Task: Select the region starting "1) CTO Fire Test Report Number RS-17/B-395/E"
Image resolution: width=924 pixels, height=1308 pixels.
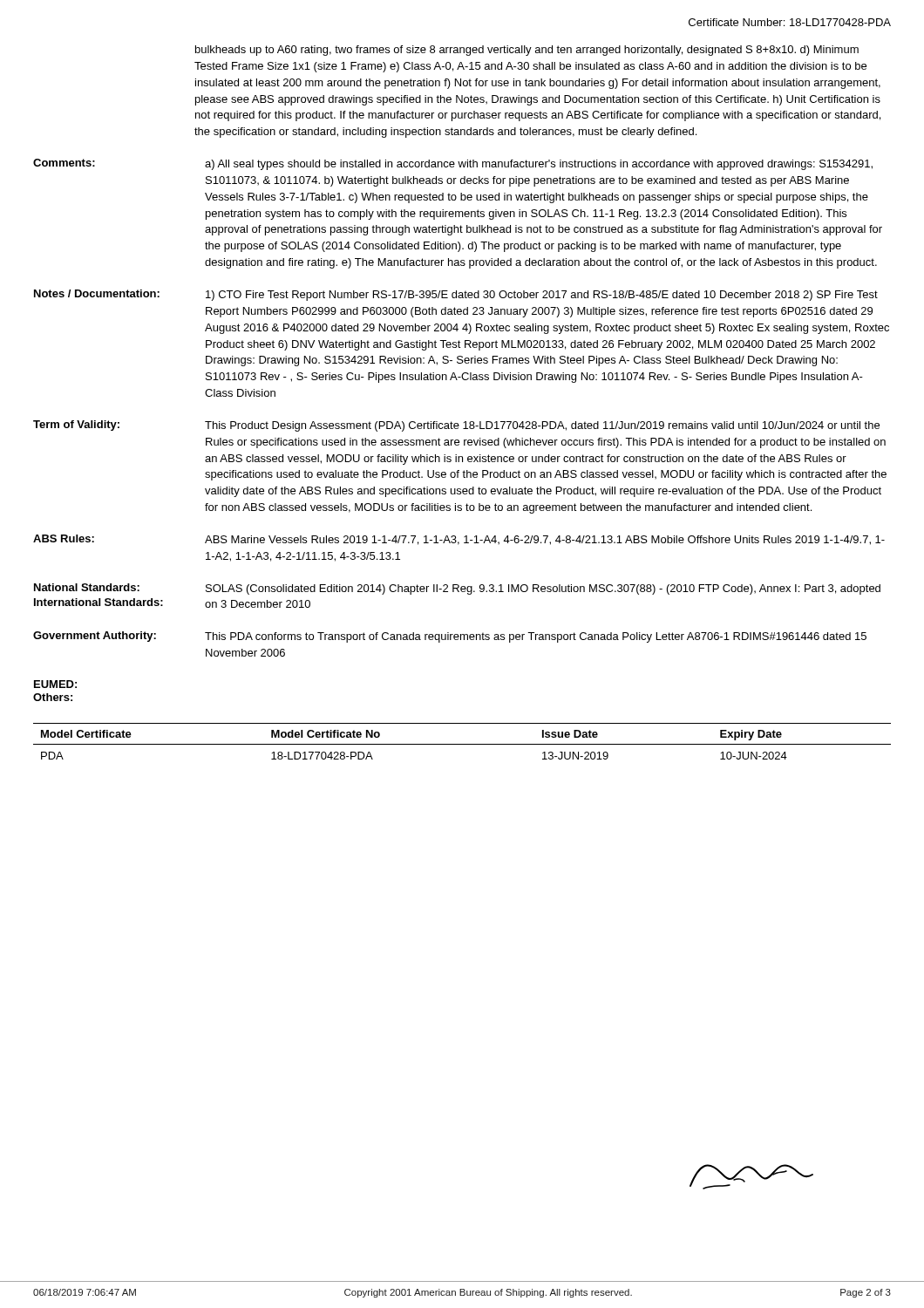Action: pyautogui.click(x=547, y=344)
